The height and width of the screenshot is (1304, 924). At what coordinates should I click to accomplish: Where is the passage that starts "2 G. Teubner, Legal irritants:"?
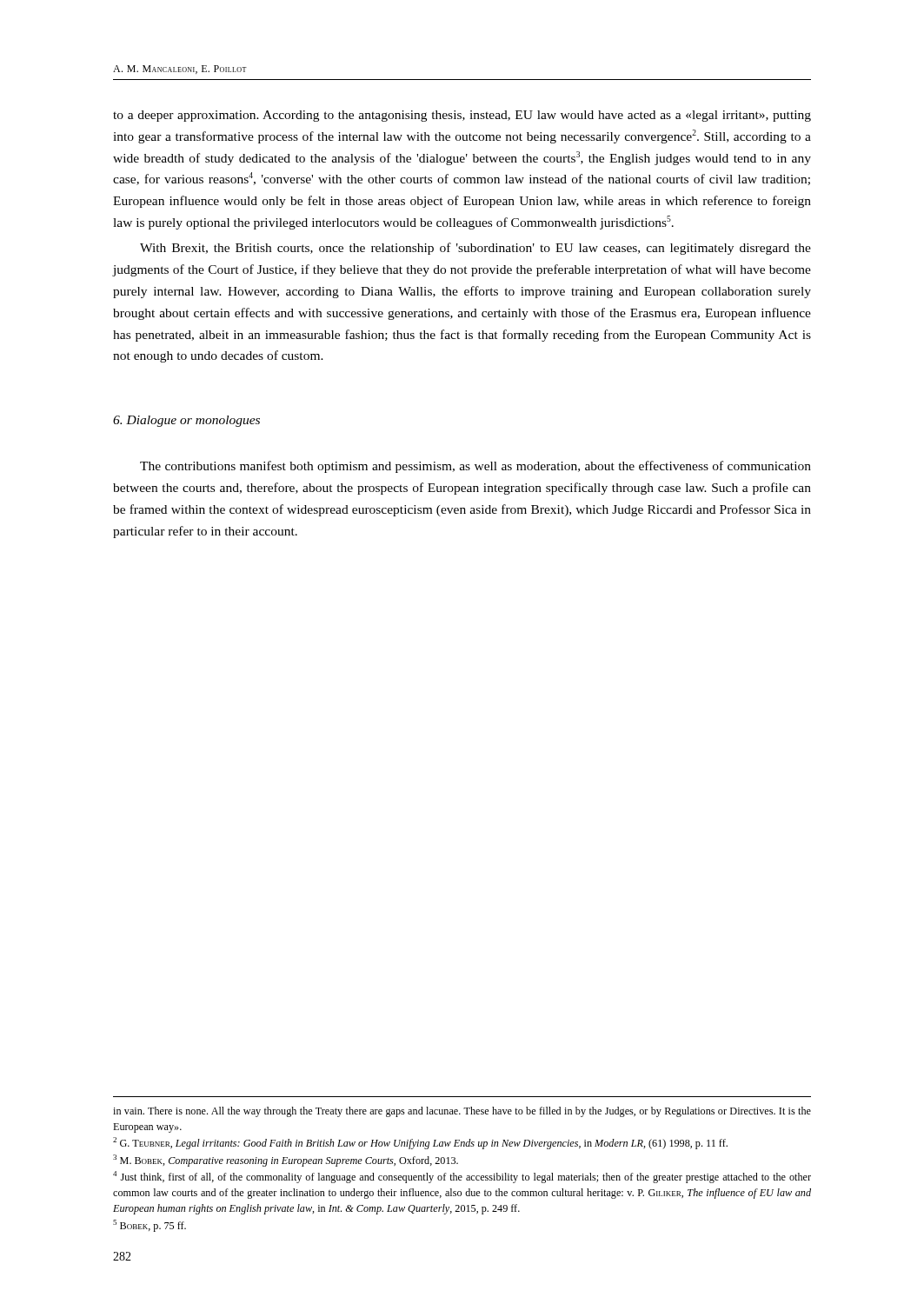[421, 1142]
